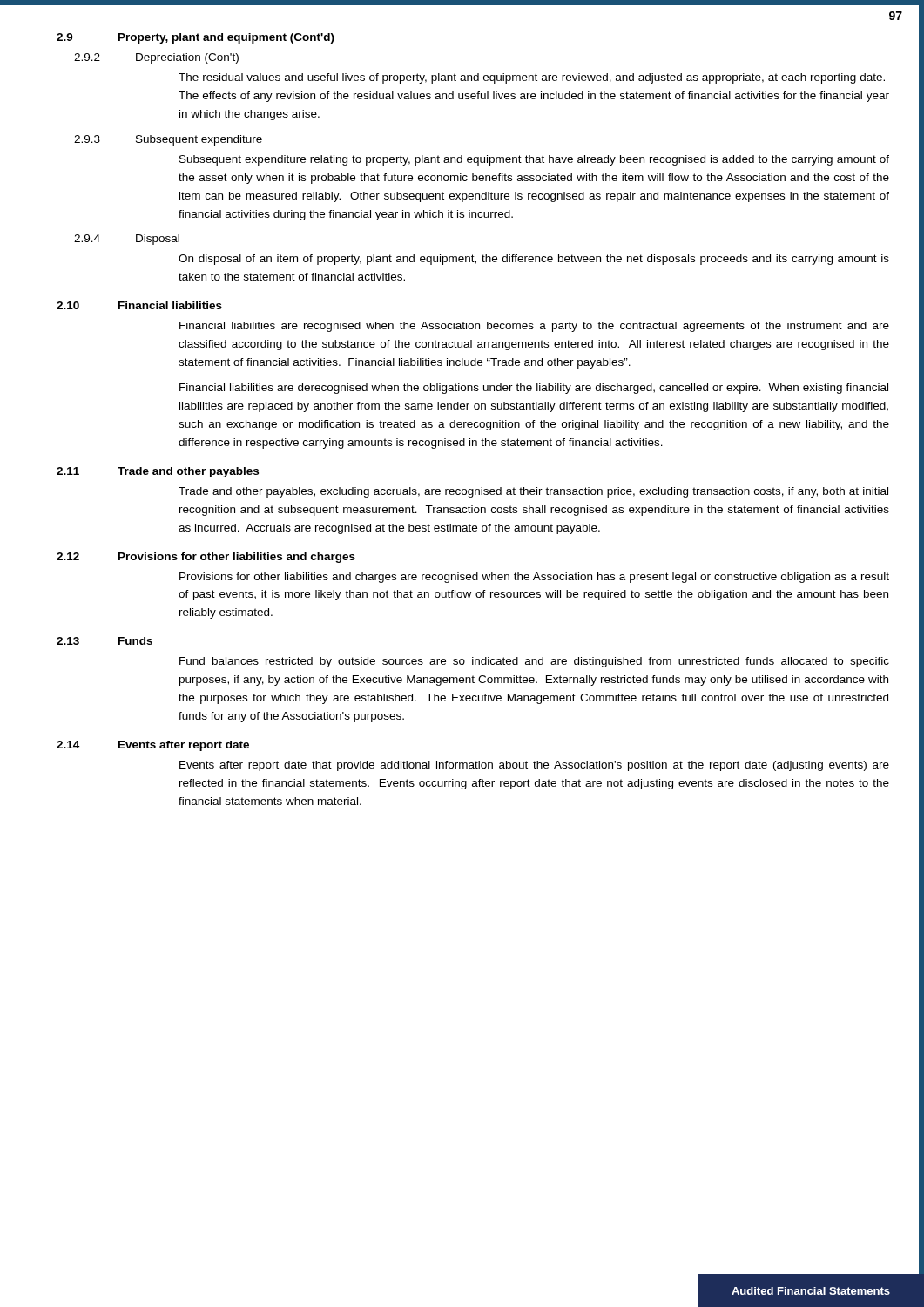Screen dimensions: 1307x924
Task: Find "2.9 Property, plant and equipment (Cont'd)" on this page
Action: tap(196, 37)
